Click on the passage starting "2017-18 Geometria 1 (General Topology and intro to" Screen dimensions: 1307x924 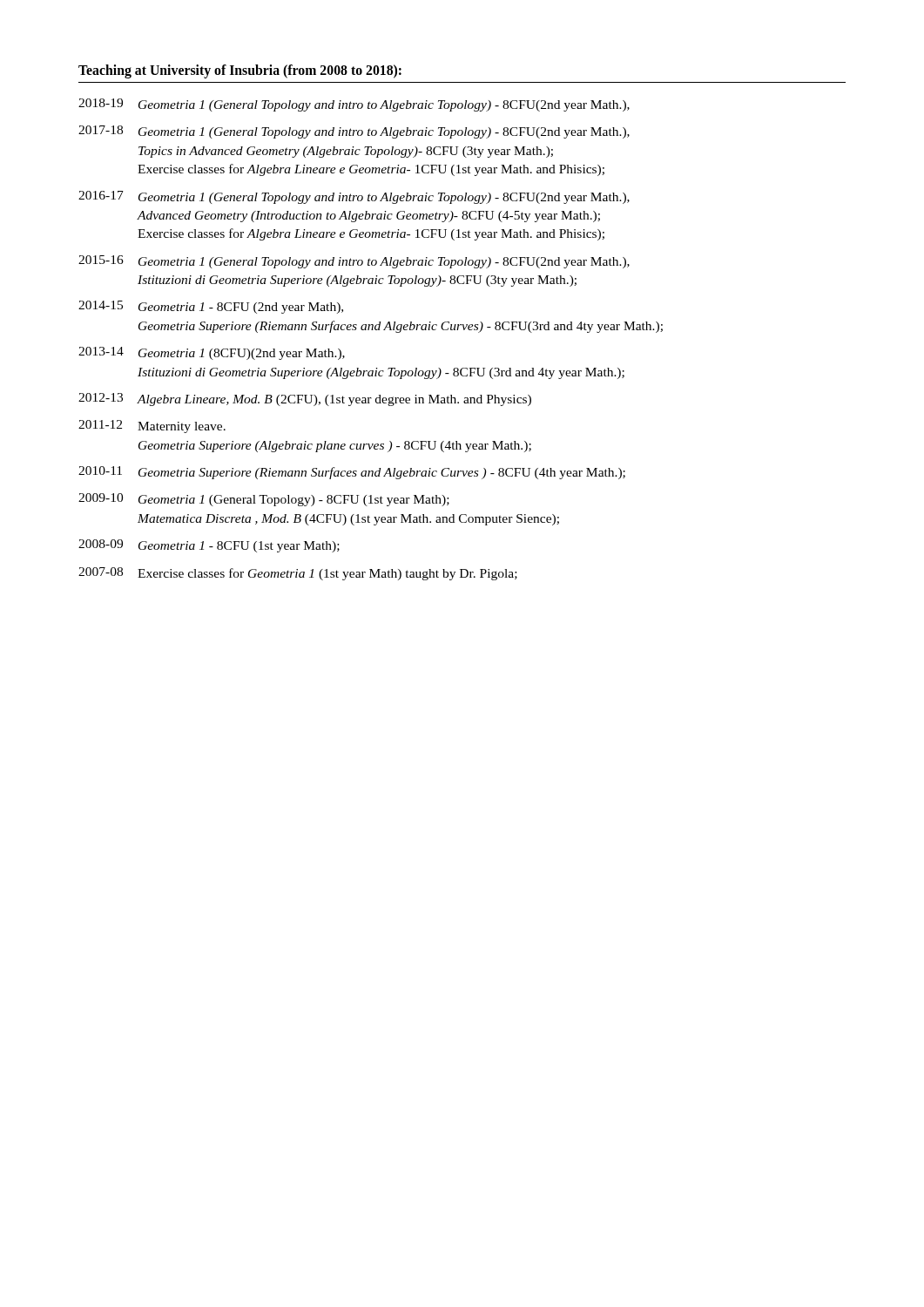(x=462, y=150)
